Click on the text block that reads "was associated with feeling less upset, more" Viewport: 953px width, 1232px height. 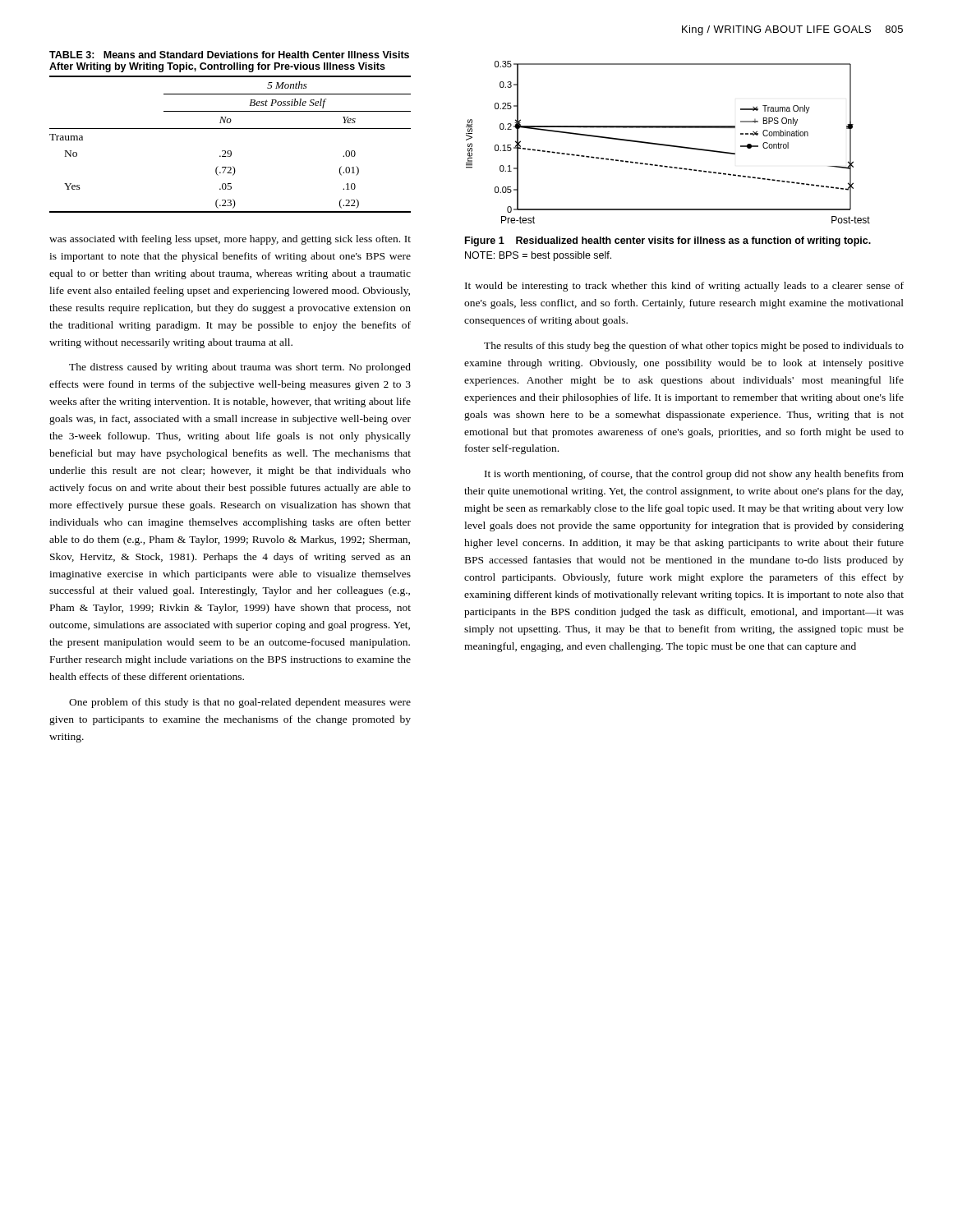[230, 290]
